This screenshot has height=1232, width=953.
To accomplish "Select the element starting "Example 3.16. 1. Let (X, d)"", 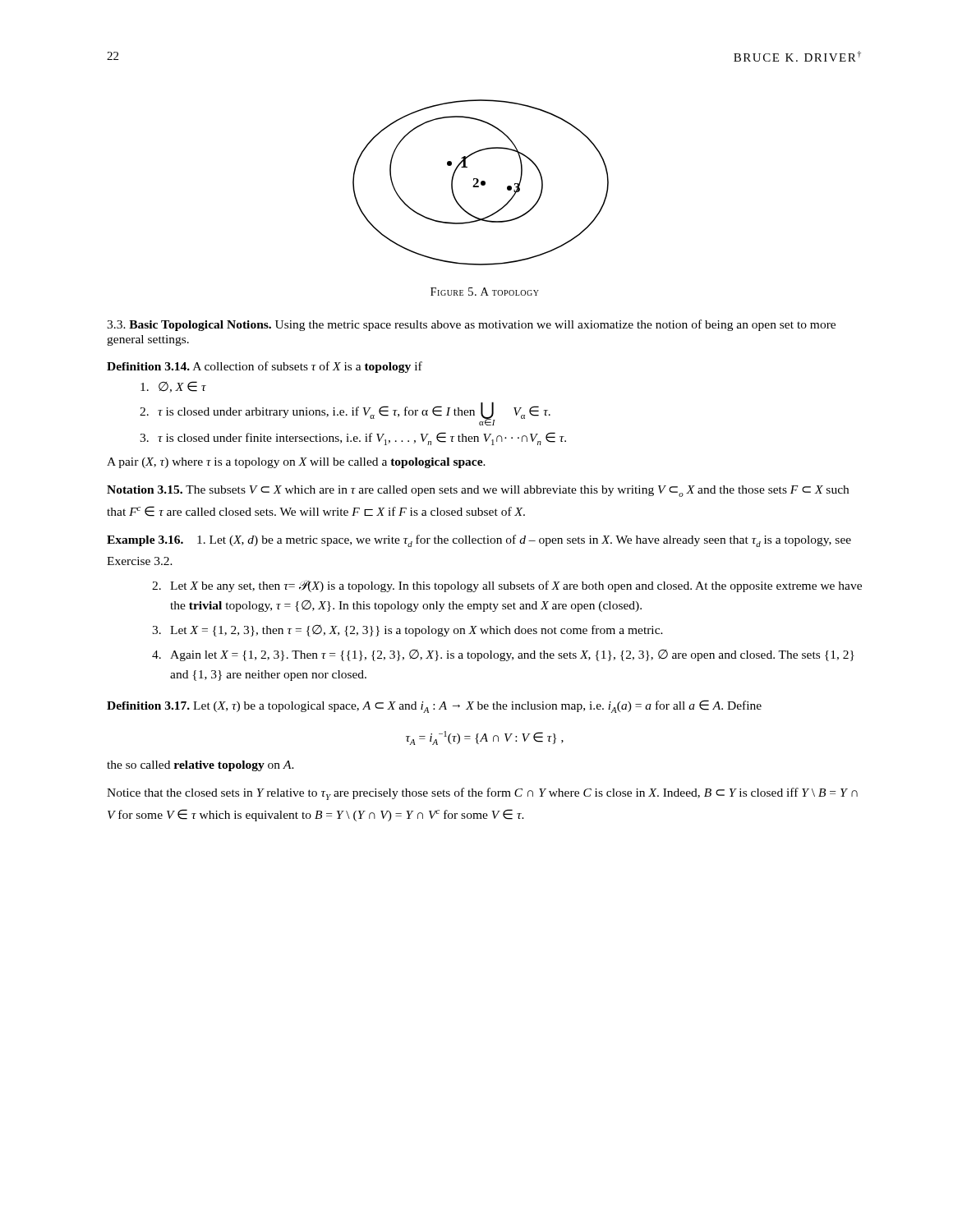I will click(x=479, y=550).
